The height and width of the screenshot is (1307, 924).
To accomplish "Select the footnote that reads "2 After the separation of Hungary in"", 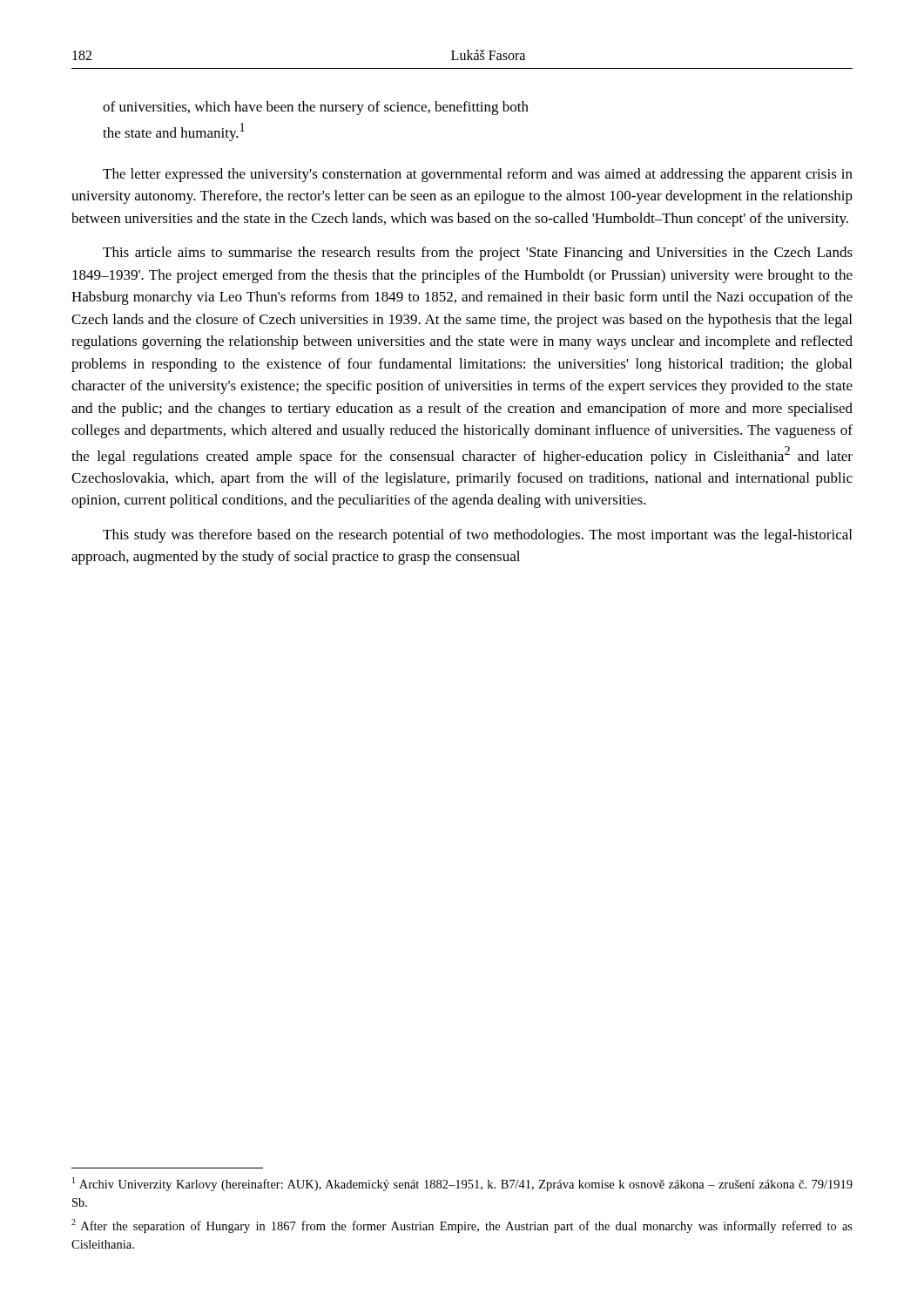I will 462,1234.
